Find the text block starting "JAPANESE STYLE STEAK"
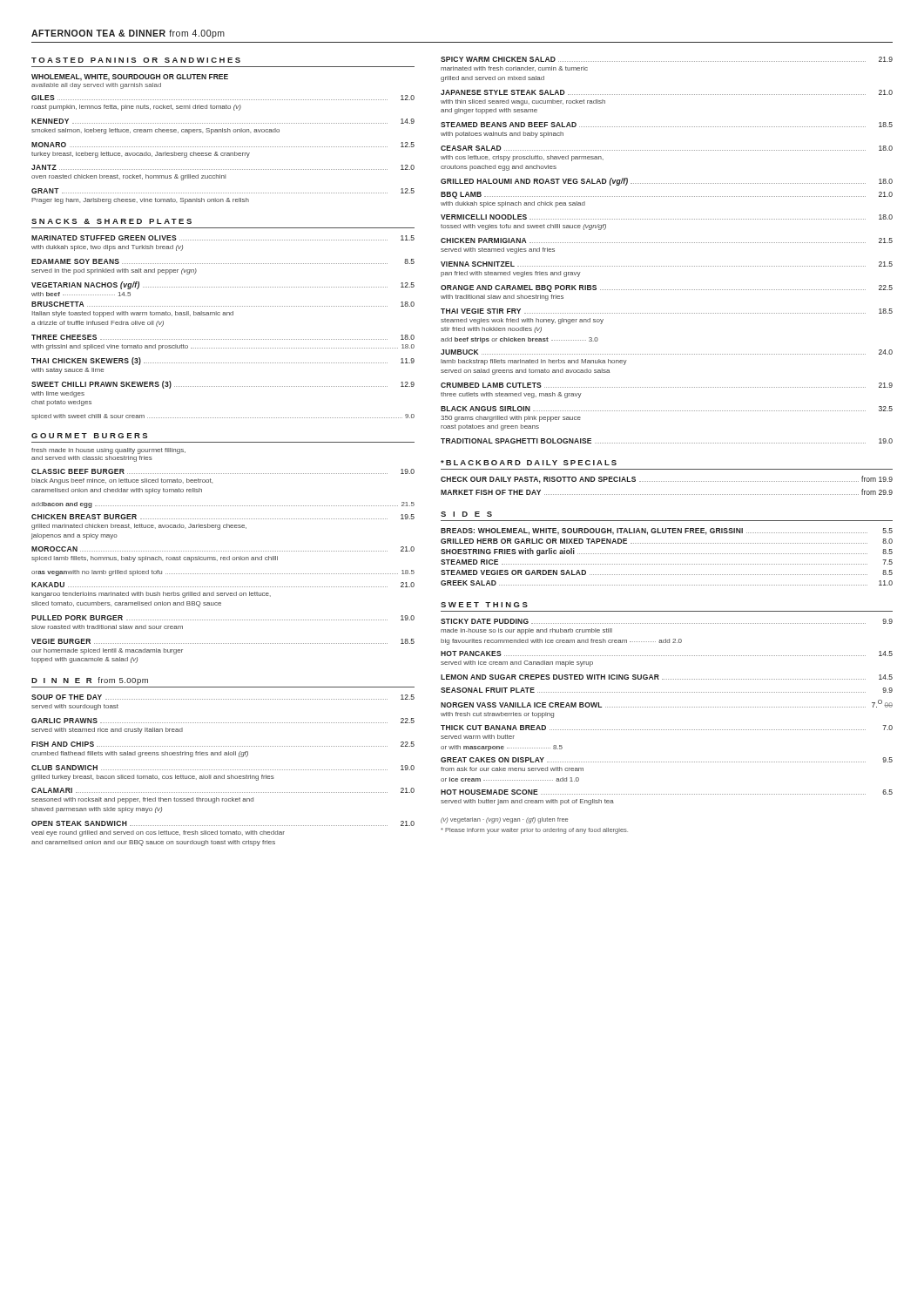The image size is (924, 1307). (667, 102)
